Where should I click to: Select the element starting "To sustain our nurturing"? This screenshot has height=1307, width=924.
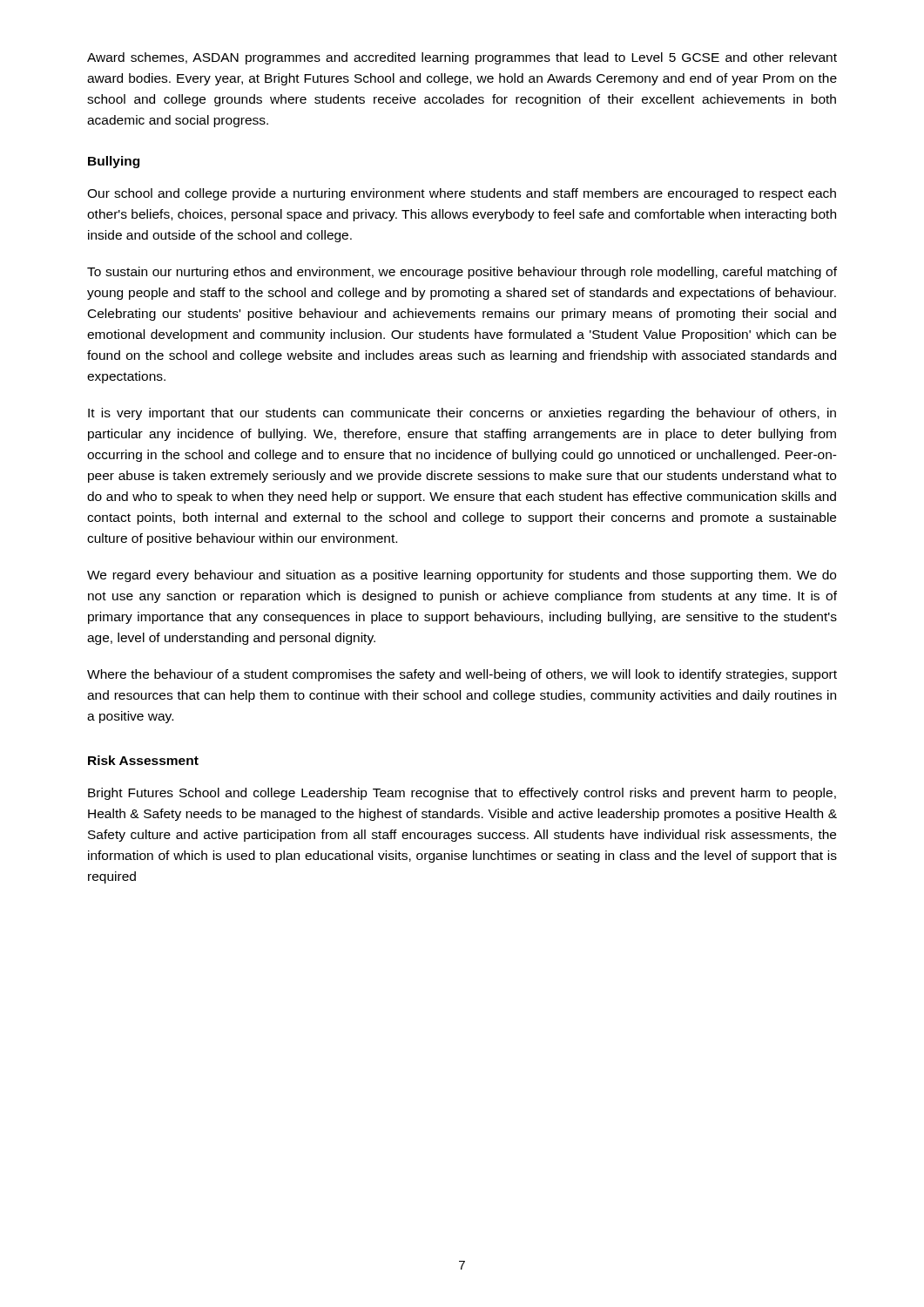tap(462, 324)
